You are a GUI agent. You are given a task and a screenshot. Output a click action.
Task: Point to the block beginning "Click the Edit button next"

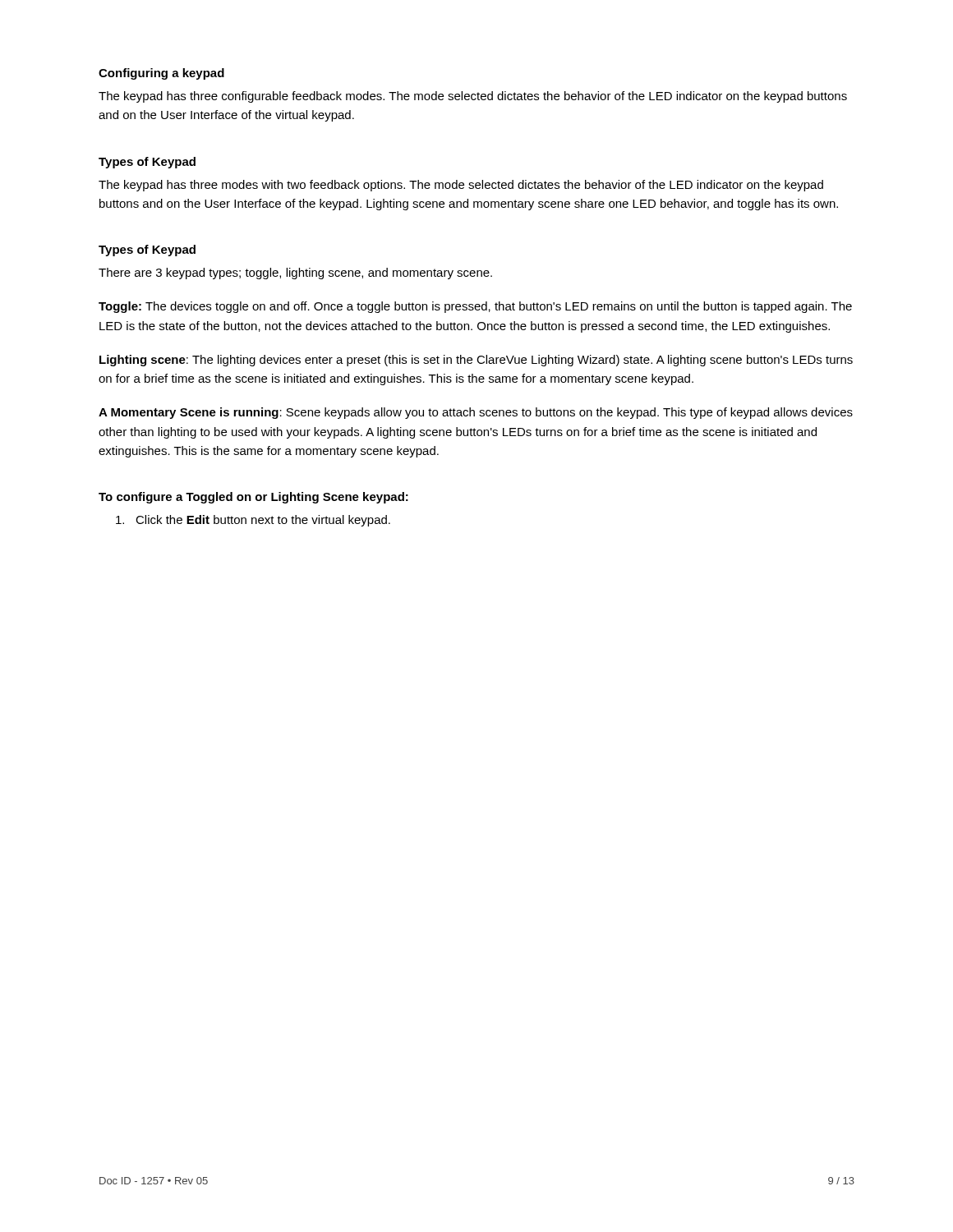[x=253, y=519]
